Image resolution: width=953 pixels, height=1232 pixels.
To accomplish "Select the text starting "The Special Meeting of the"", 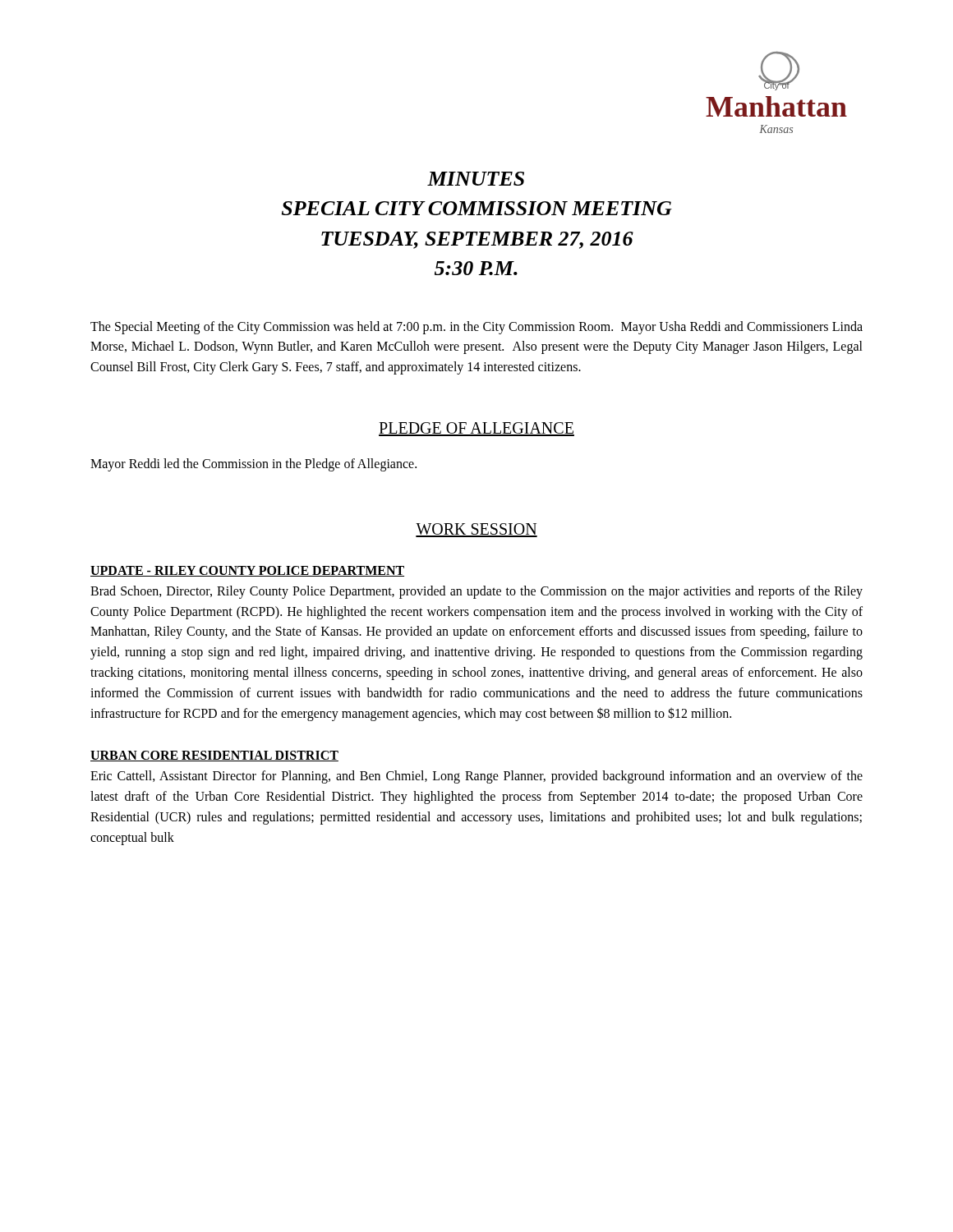I will (476, 346).
